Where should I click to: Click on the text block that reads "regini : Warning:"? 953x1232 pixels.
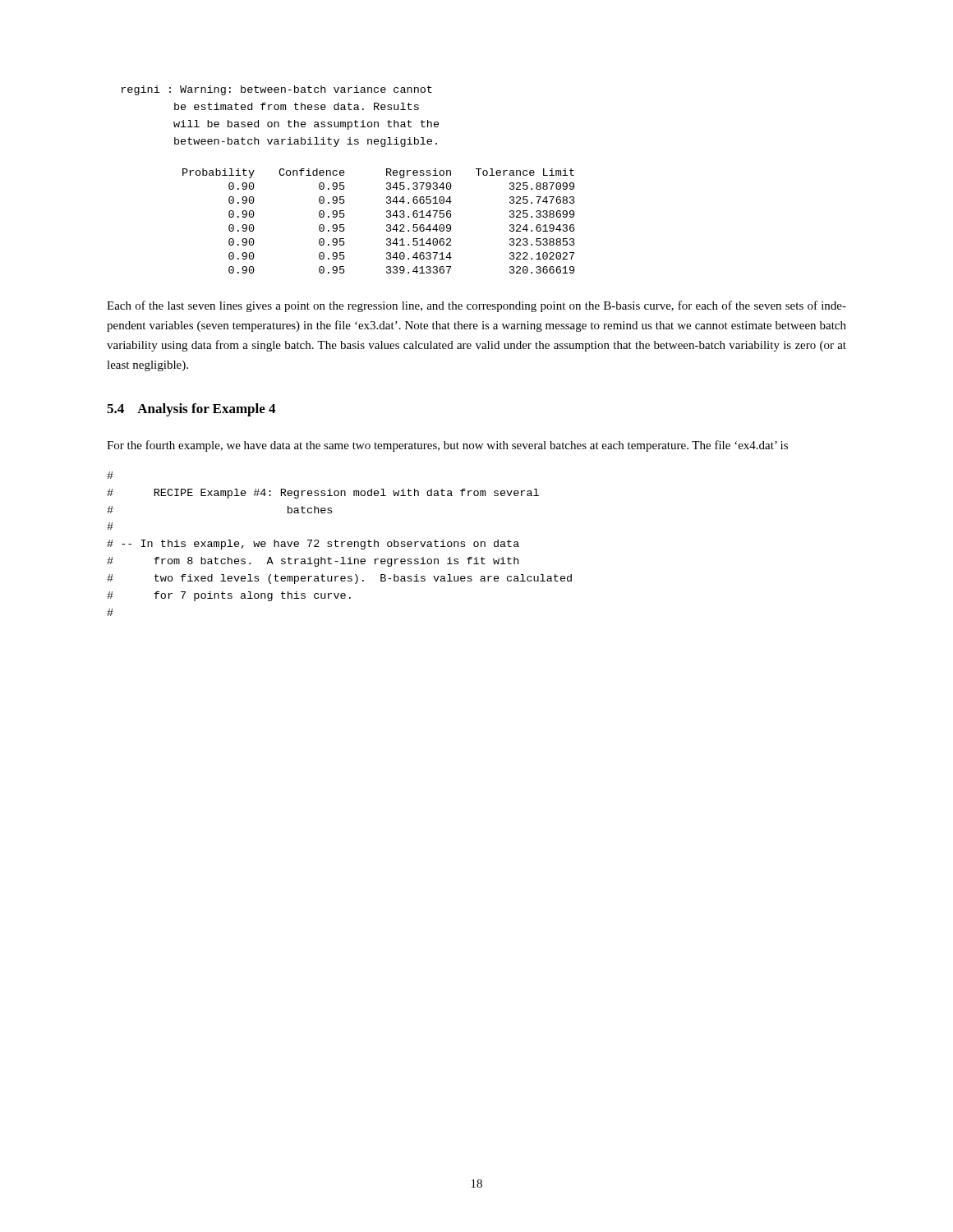[x=273, y=116]
